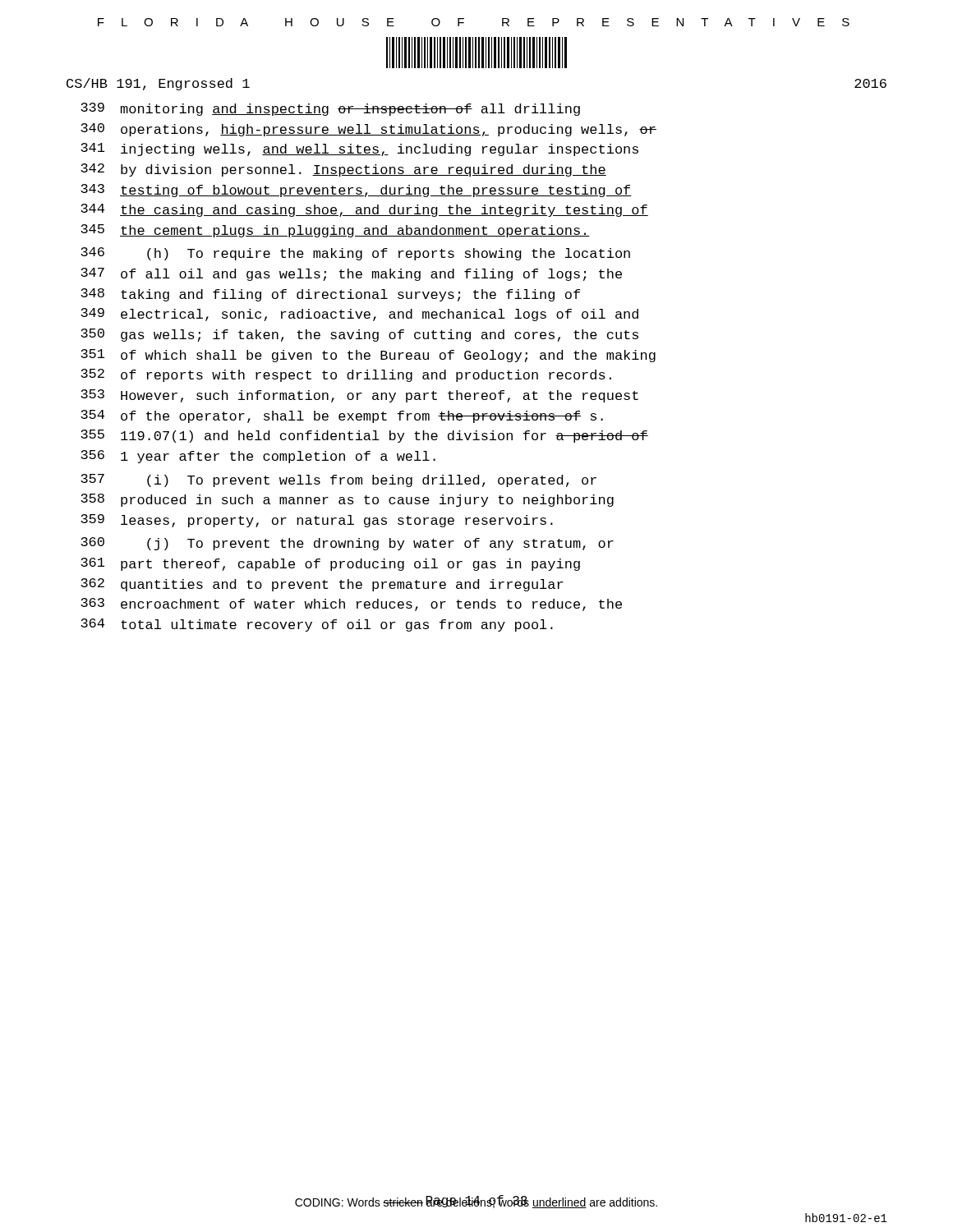Navigate to the text block starting "339 monitoring and inspecting or inspection of all"
This screenshot has width=953, height=1232.
(476, 110)
